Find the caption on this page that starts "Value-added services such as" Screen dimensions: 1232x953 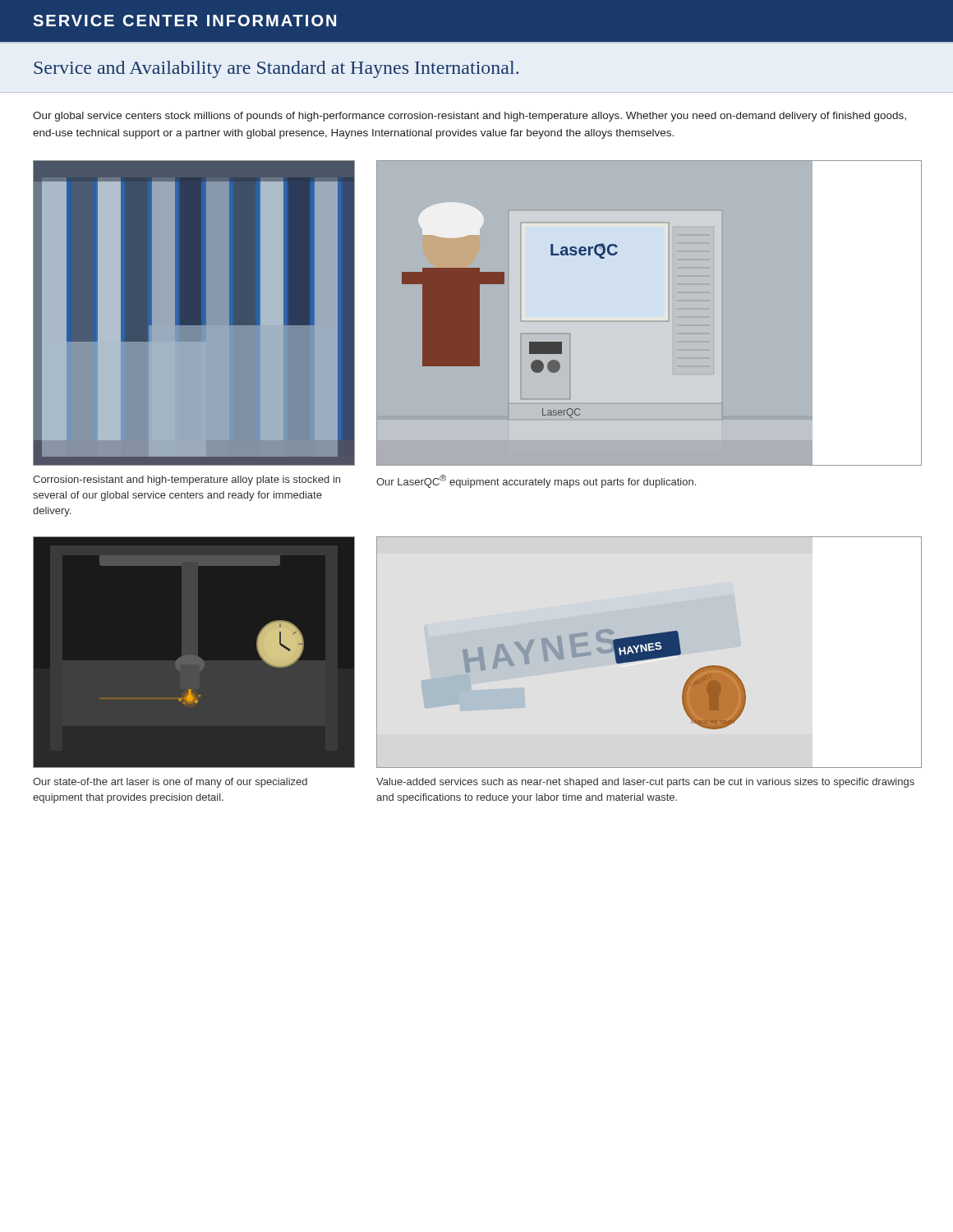coord(648,790)
